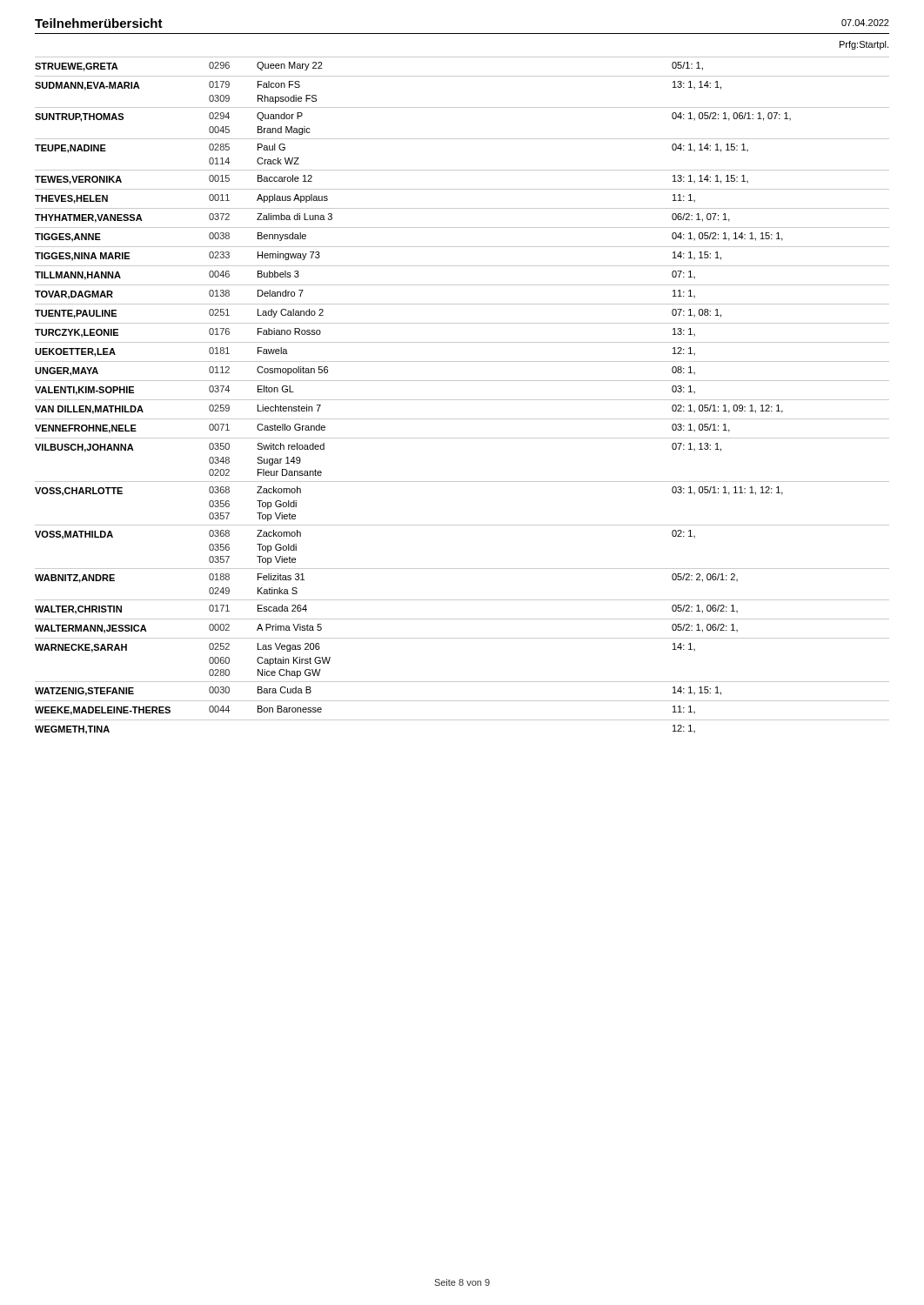Click on the text starting "TIGGES,ANNE 0038 Bennysdale"

(x=462, y=238)
